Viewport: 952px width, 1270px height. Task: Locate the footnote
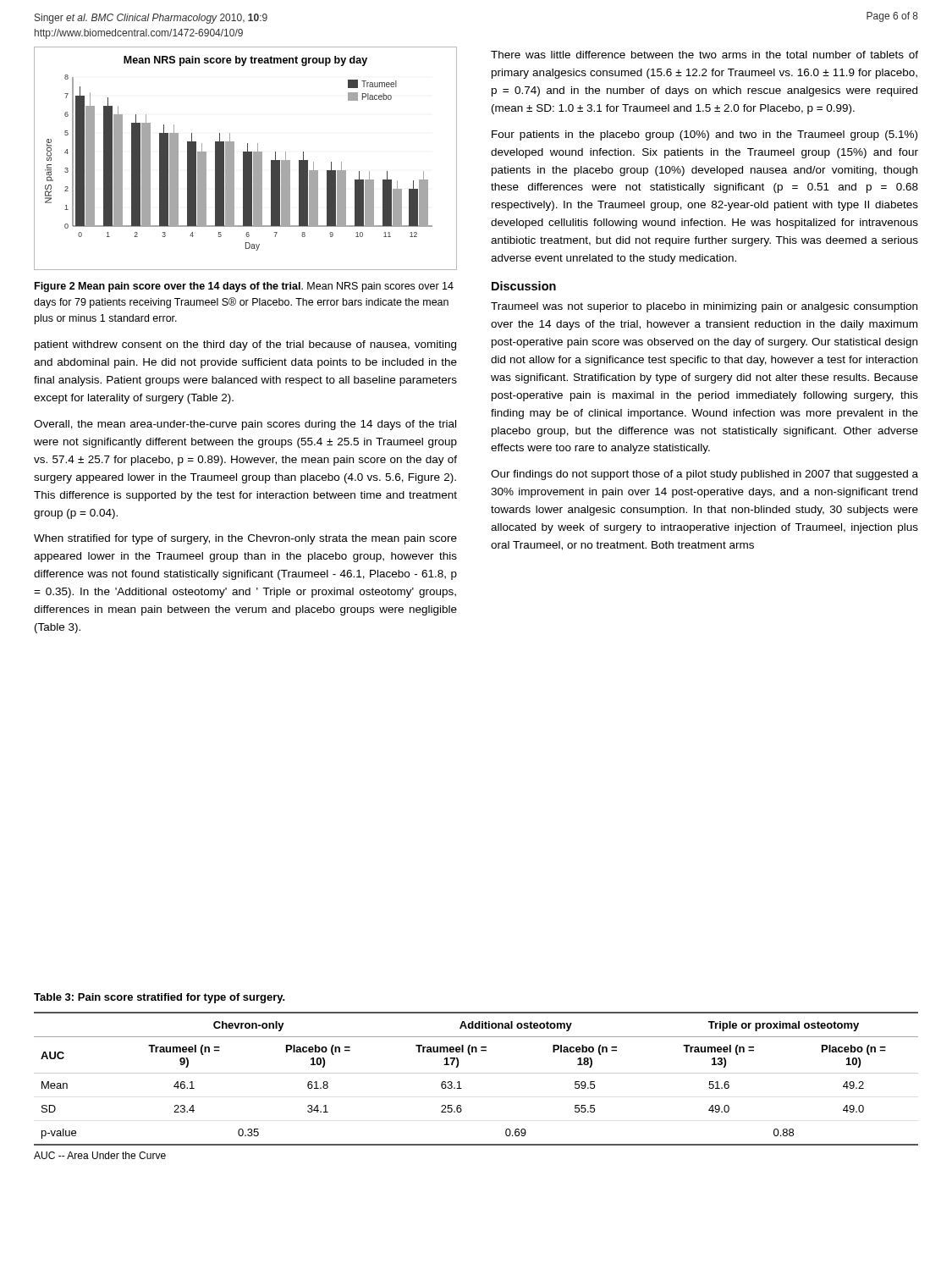(x=100, y=1156)
